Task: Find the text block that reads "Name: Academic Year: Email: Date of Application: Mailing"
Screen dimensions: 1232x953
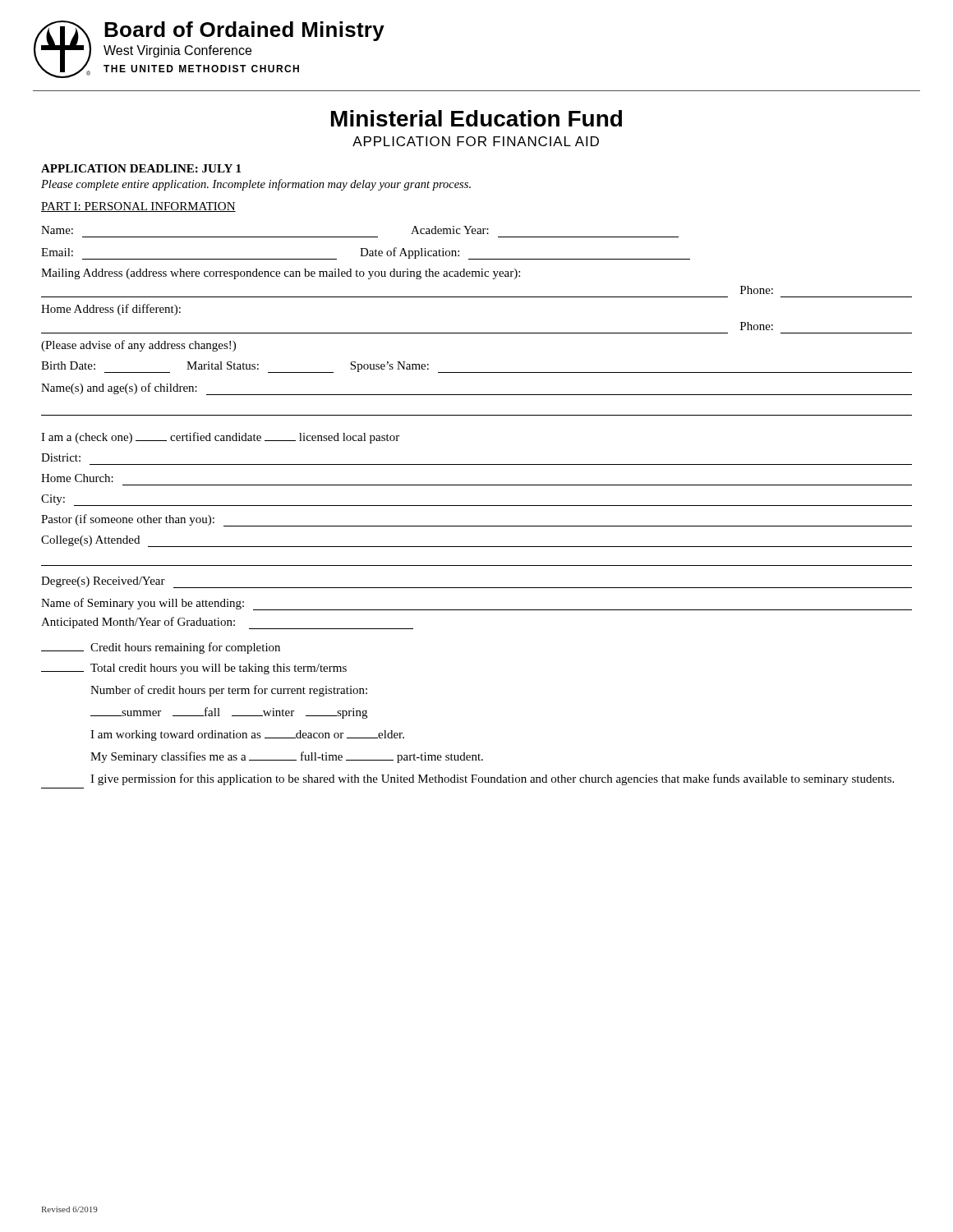Action: click(476, 505)
